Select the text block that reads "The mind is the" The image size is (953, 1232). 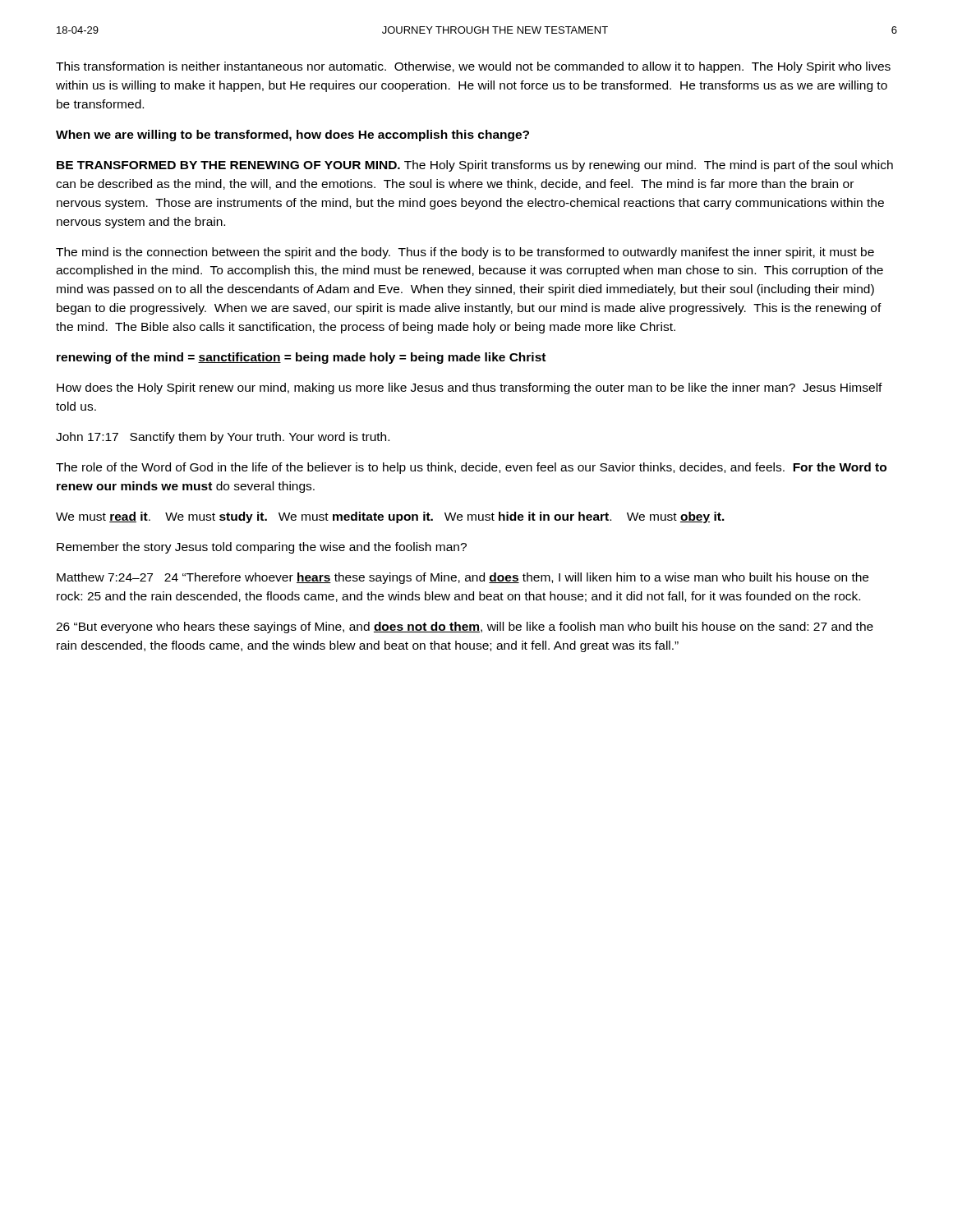tap(470, 289)
